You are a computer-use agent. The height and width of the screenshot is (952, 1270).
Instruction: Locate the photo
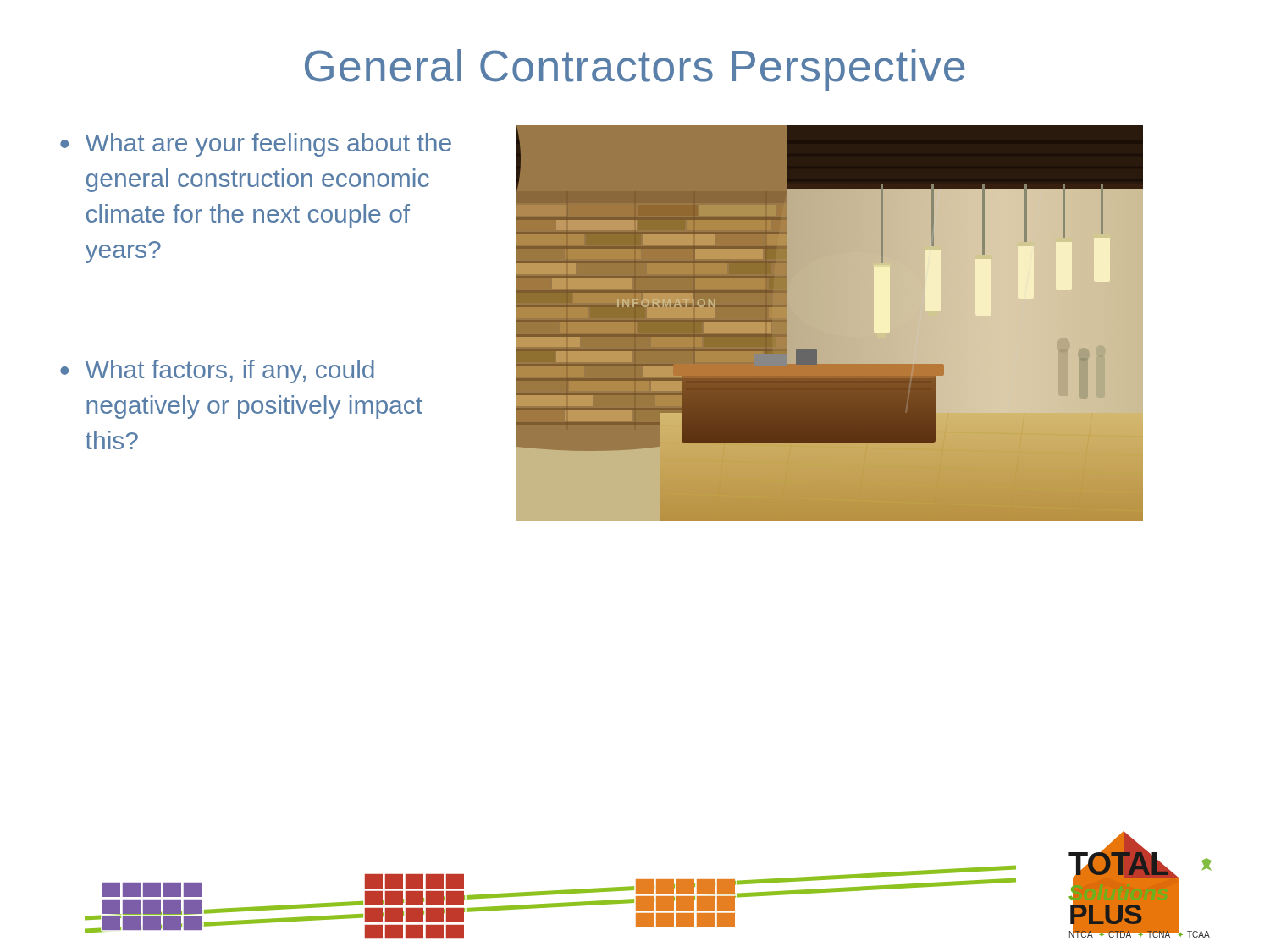click(x=830, y=323)
